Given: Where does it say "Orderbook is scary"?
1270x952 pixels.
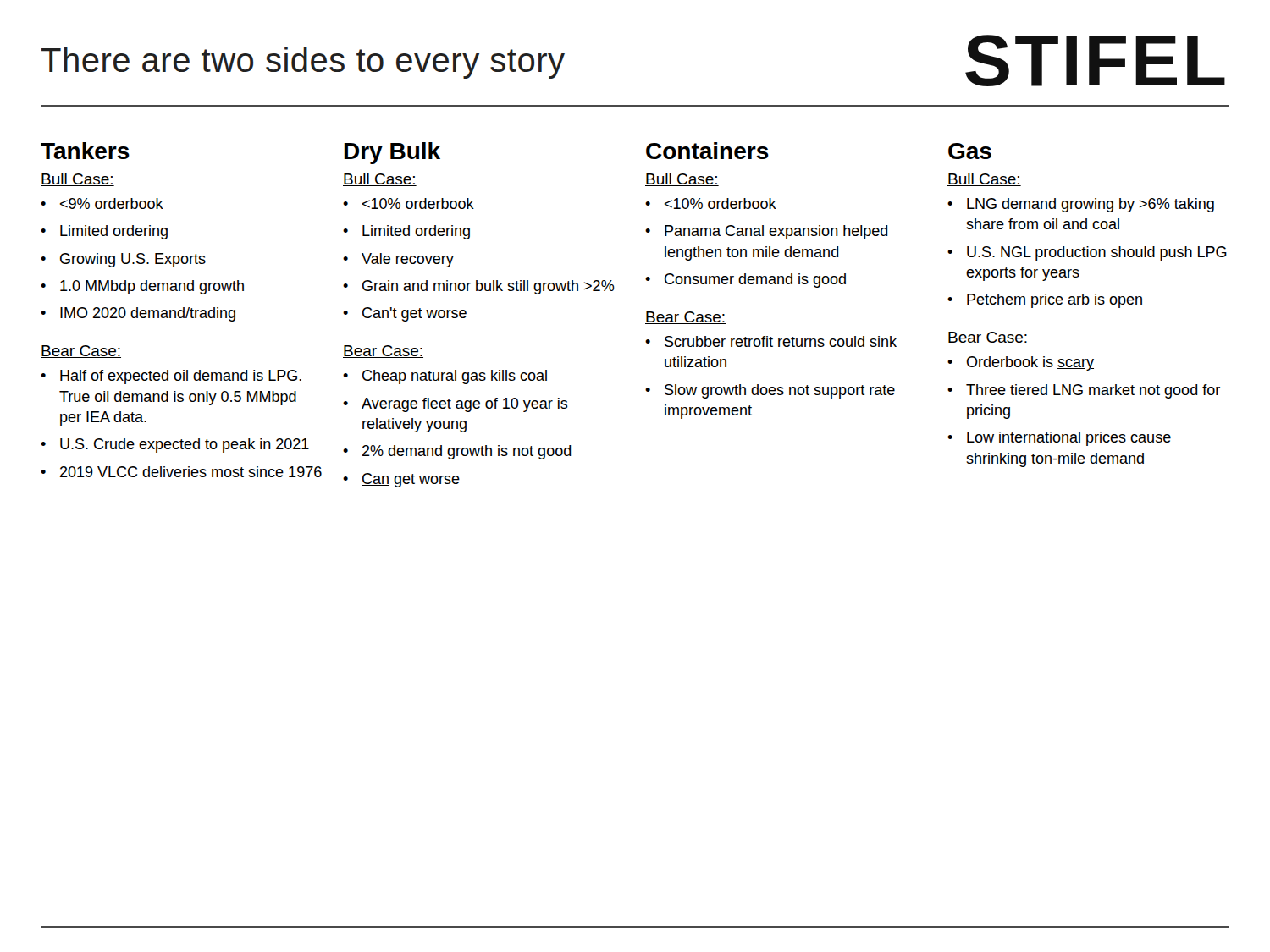Looking at the screenshot, I should [x=1030, y=363].
